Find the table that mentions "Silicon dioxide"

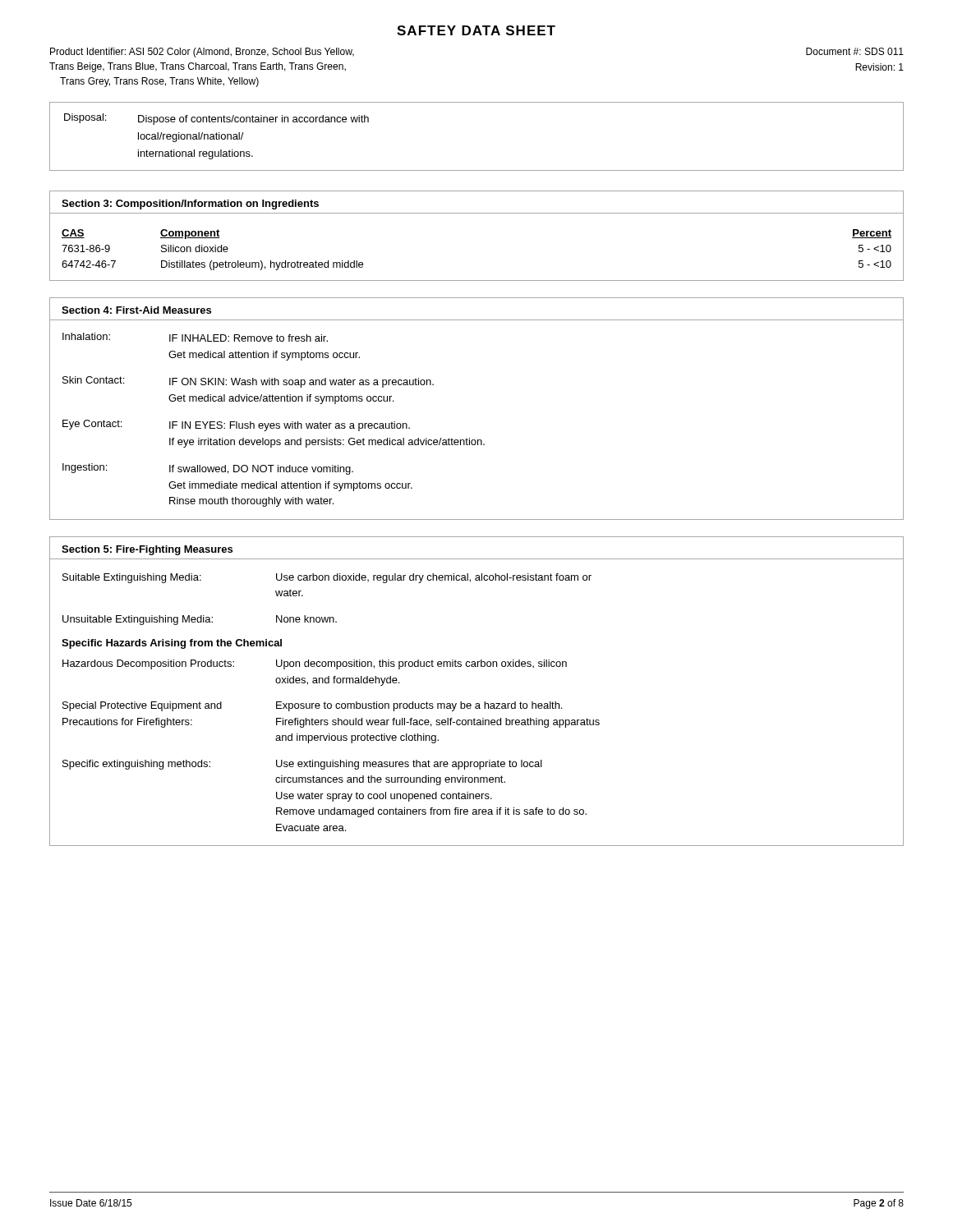476,249
